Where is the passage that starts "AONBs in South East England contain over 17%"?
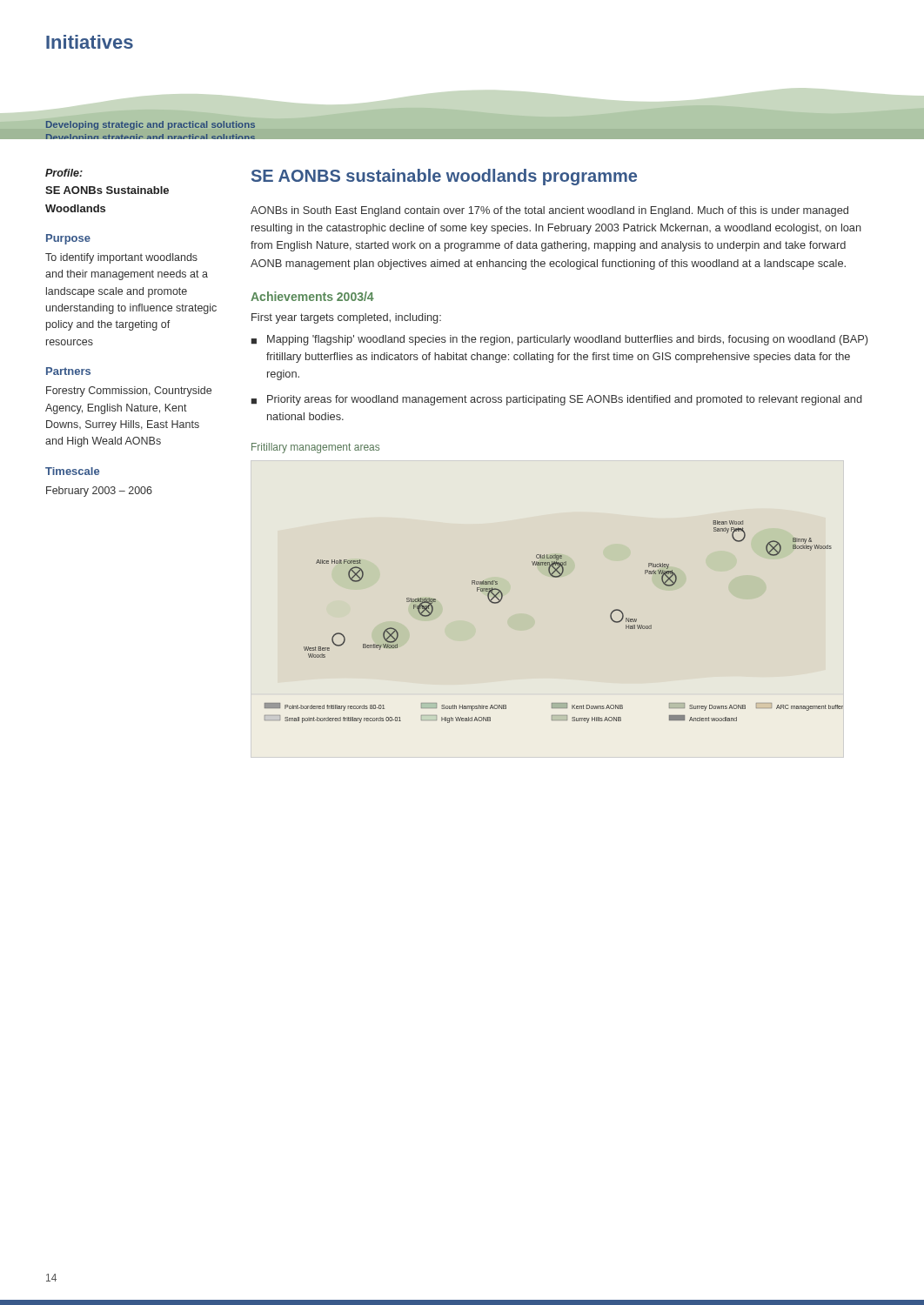The width and height of the screenshot is (924, 1305). (x=556, y=236)
